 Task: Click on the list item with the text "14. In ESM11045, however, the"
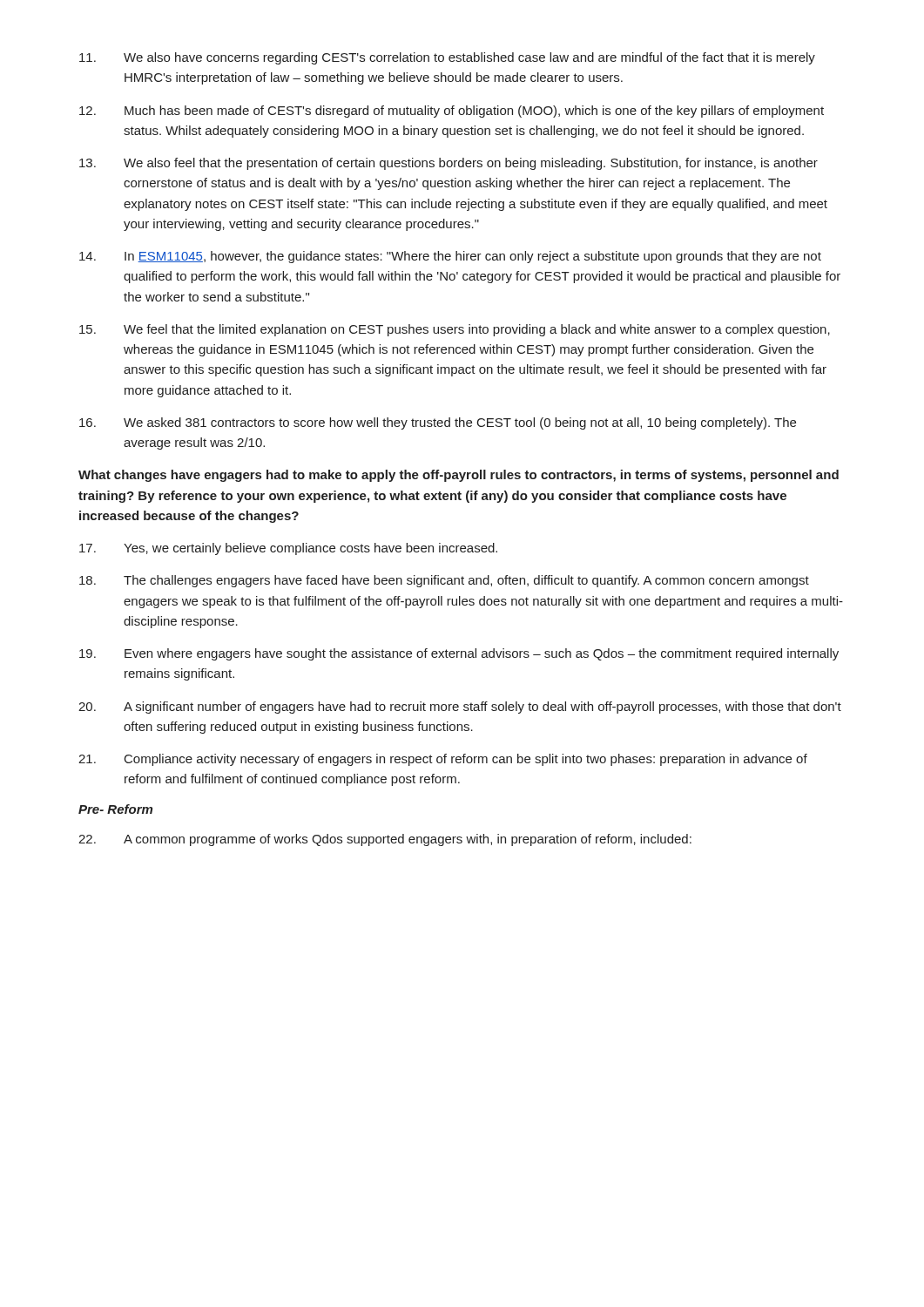462,276
